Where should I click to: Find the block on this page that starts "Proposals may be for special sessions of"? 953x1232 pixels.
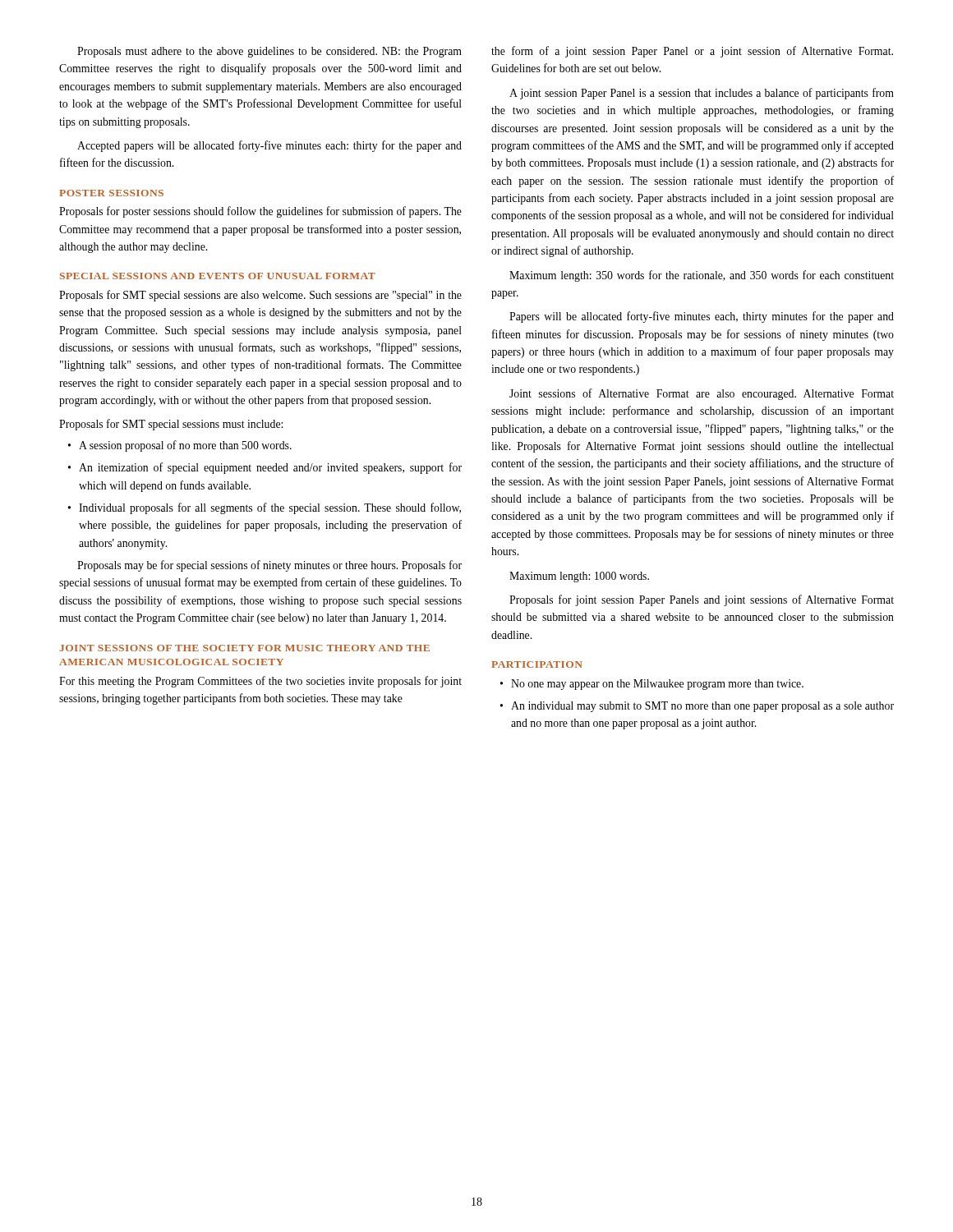pyautogui.click(x=260, y=592)
